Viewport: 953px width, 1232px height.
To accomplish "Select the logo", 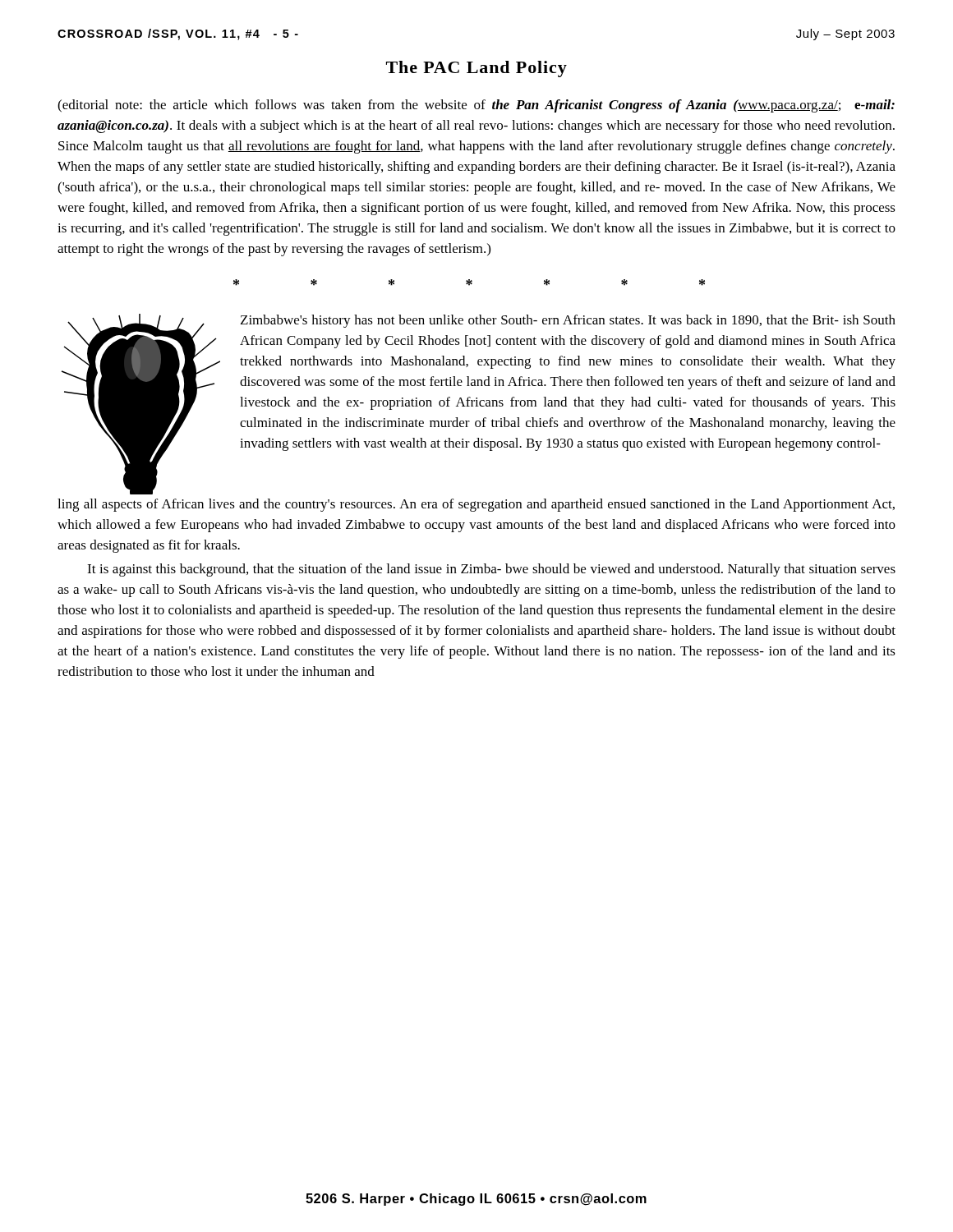I will (140, 402).
